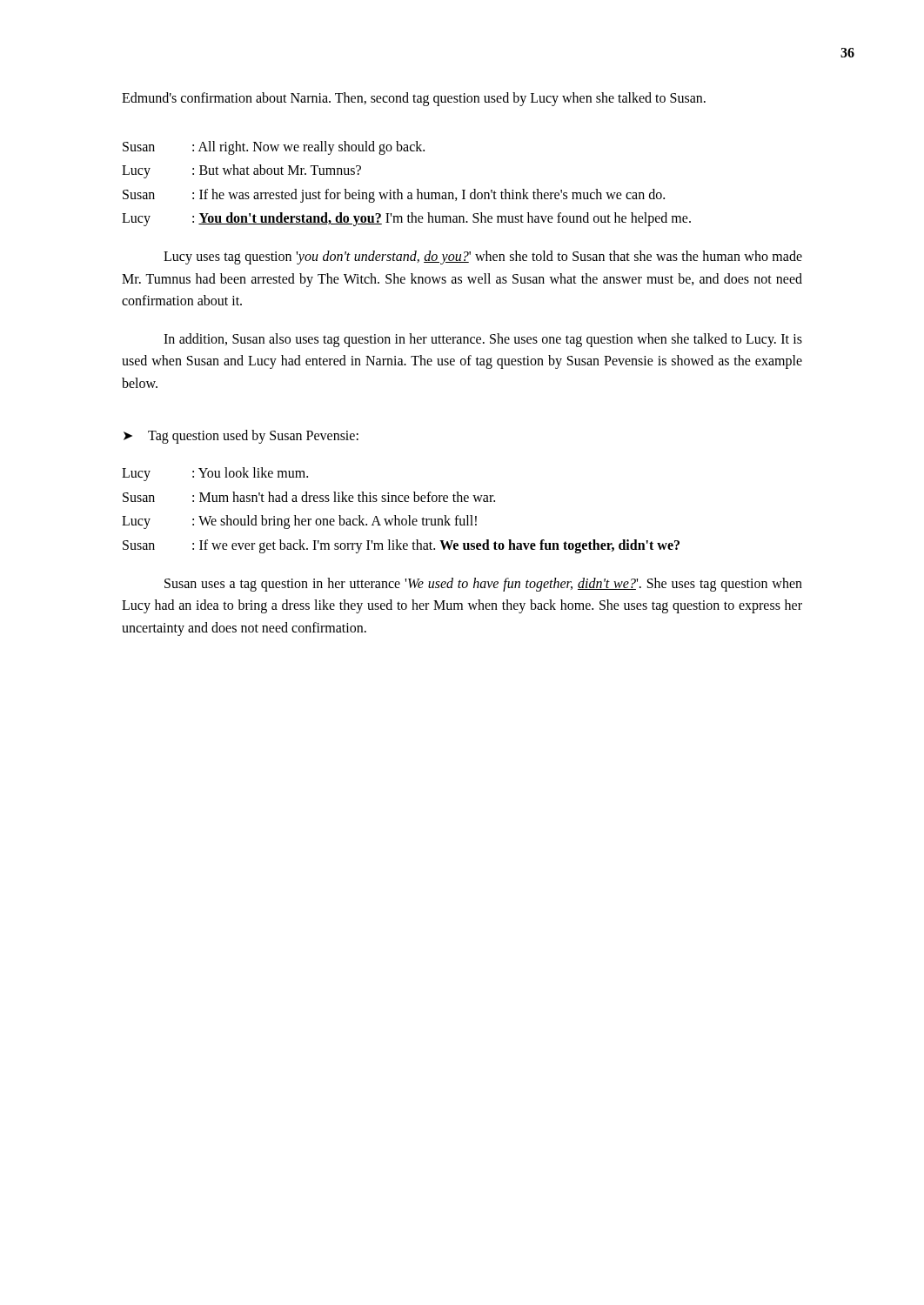
Task: Find the passage starting "➤ Tag question used by Susan Pevensie:"
Action: tap(241, 435)
